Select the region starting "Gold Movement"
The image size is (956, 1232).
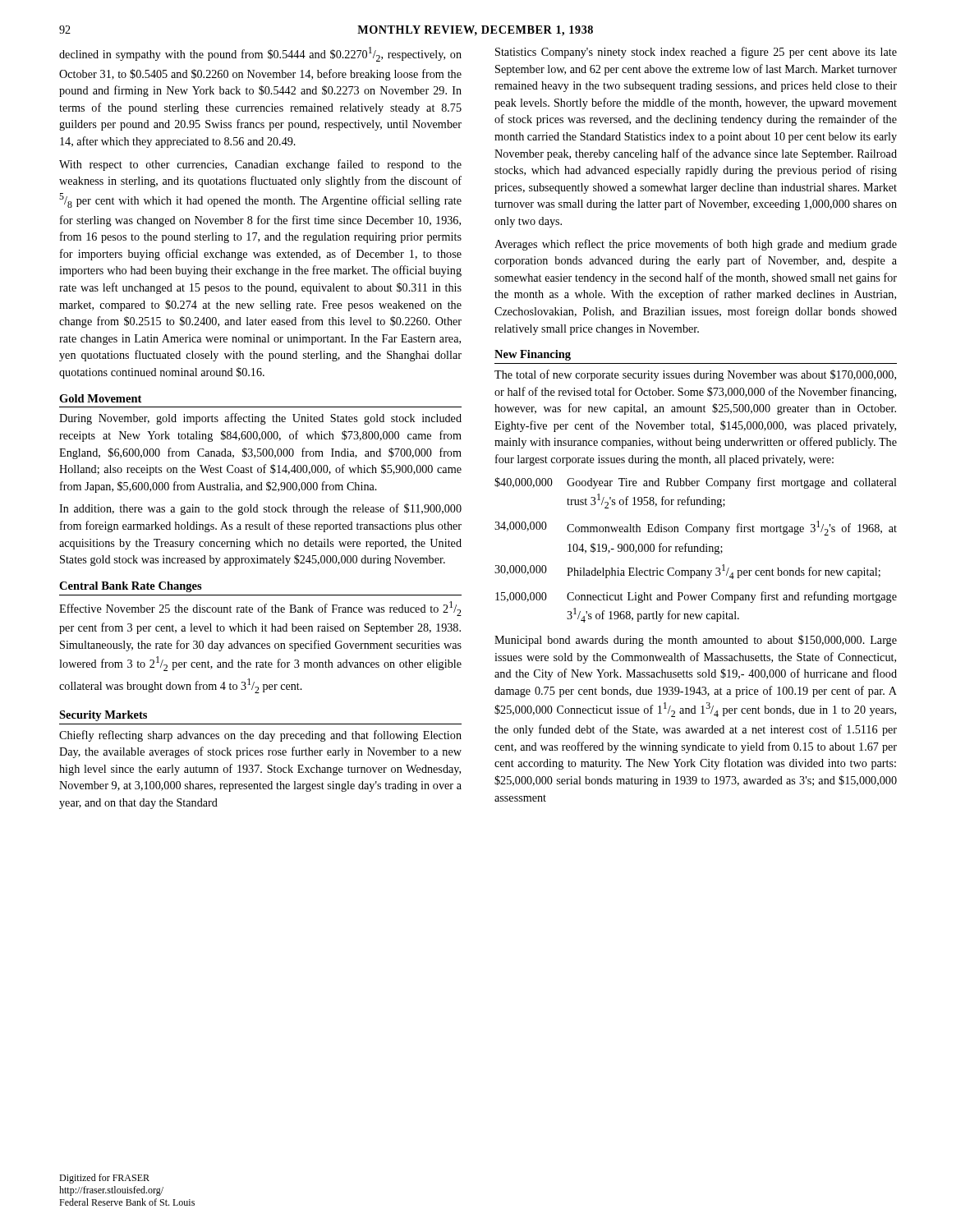pos(100,398)
